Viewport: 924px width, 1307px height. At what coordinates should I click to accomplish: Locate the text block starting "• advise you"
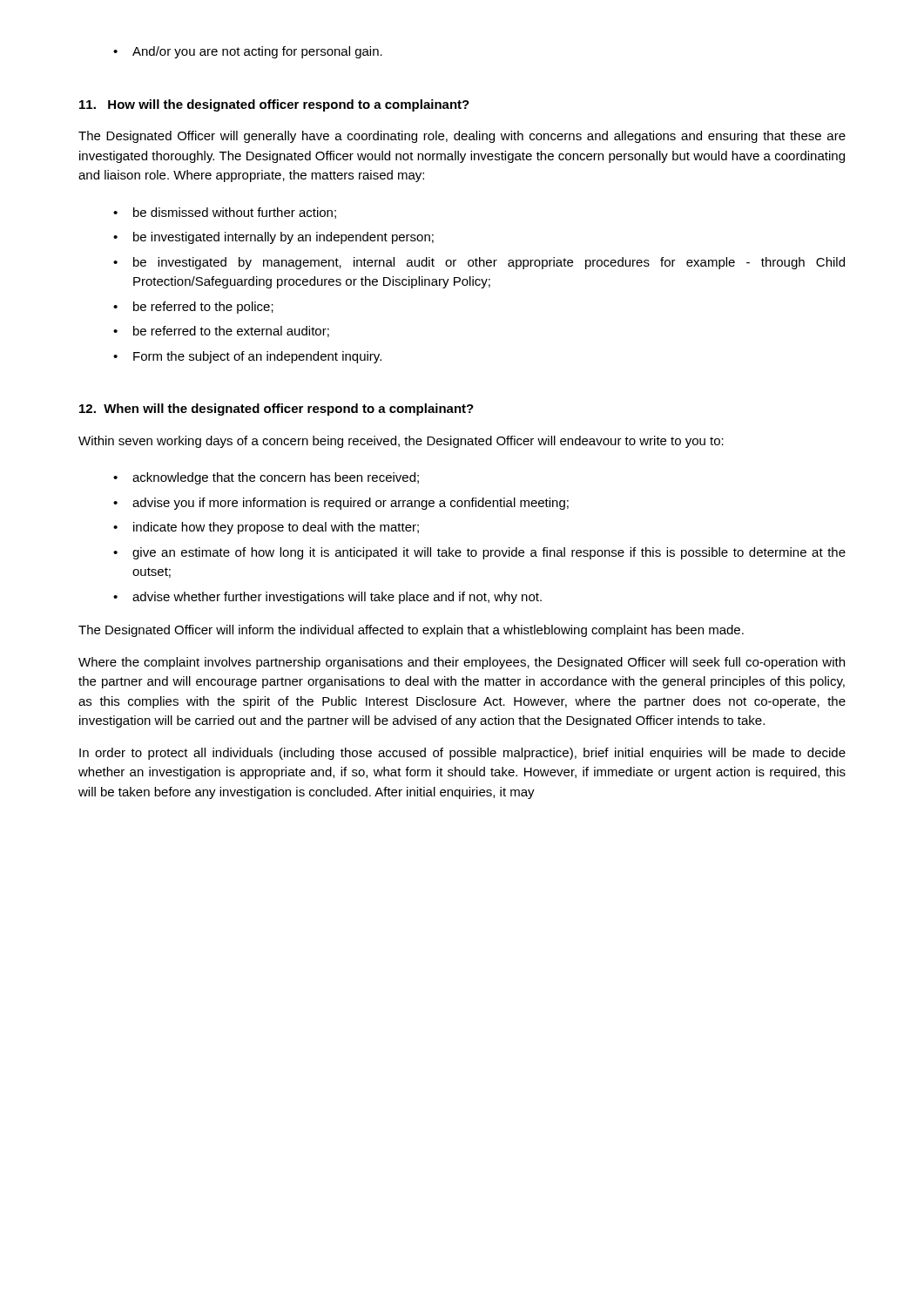click(x=479, y=503)
